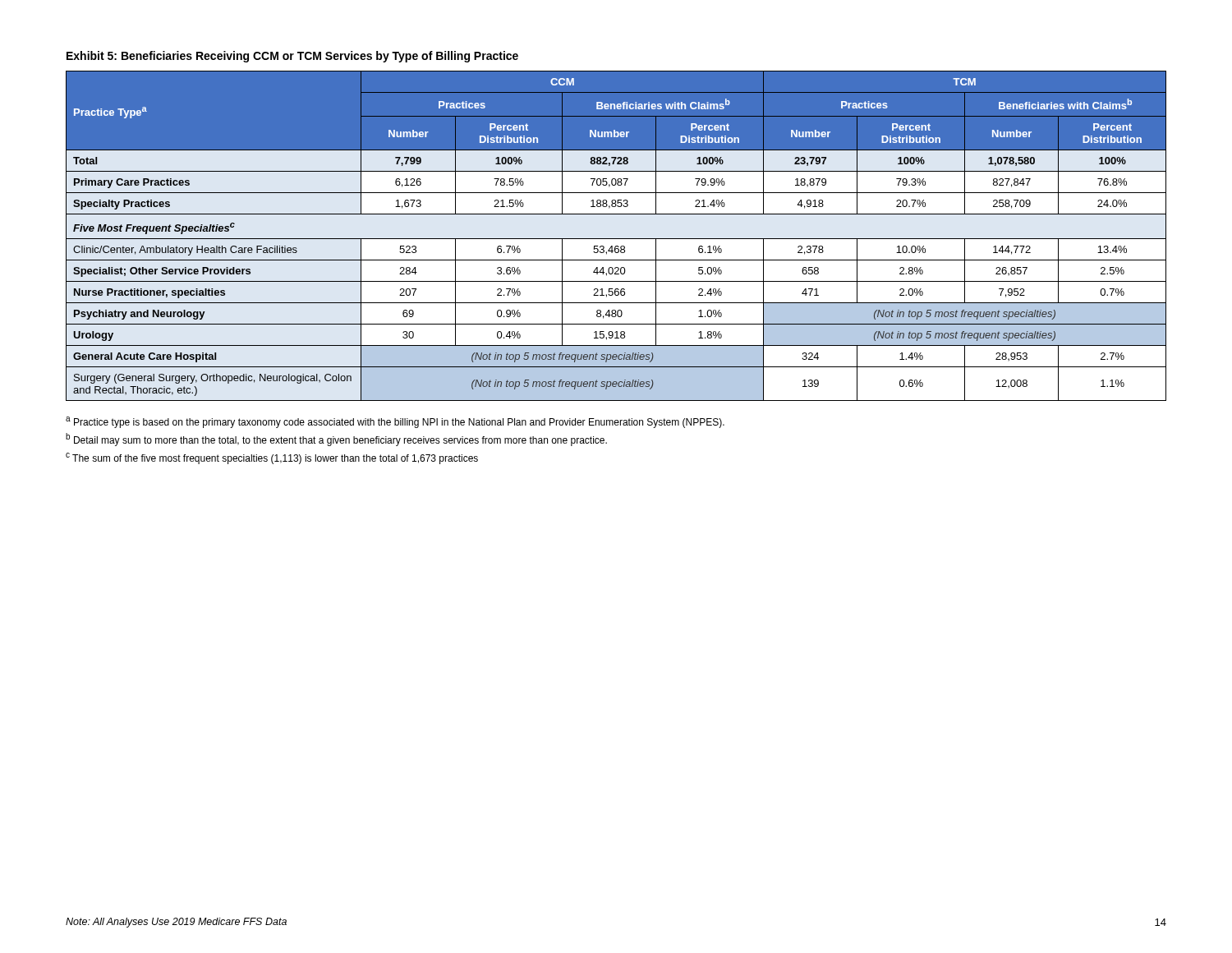Click the table
The image size is (1232, 953).
tap(616, 236)
